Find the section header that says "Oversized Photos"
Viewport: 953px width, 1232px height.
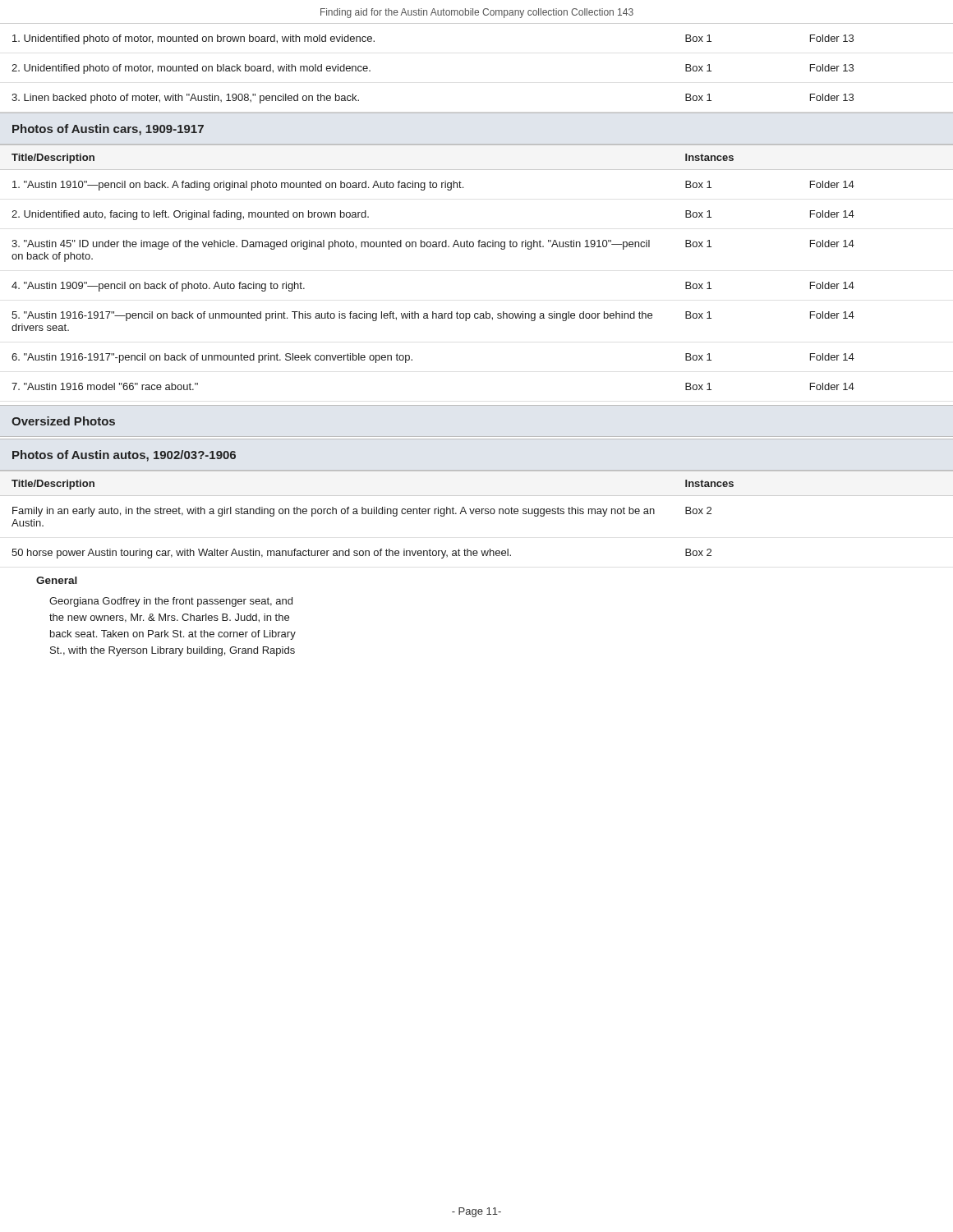coord(64,421)
